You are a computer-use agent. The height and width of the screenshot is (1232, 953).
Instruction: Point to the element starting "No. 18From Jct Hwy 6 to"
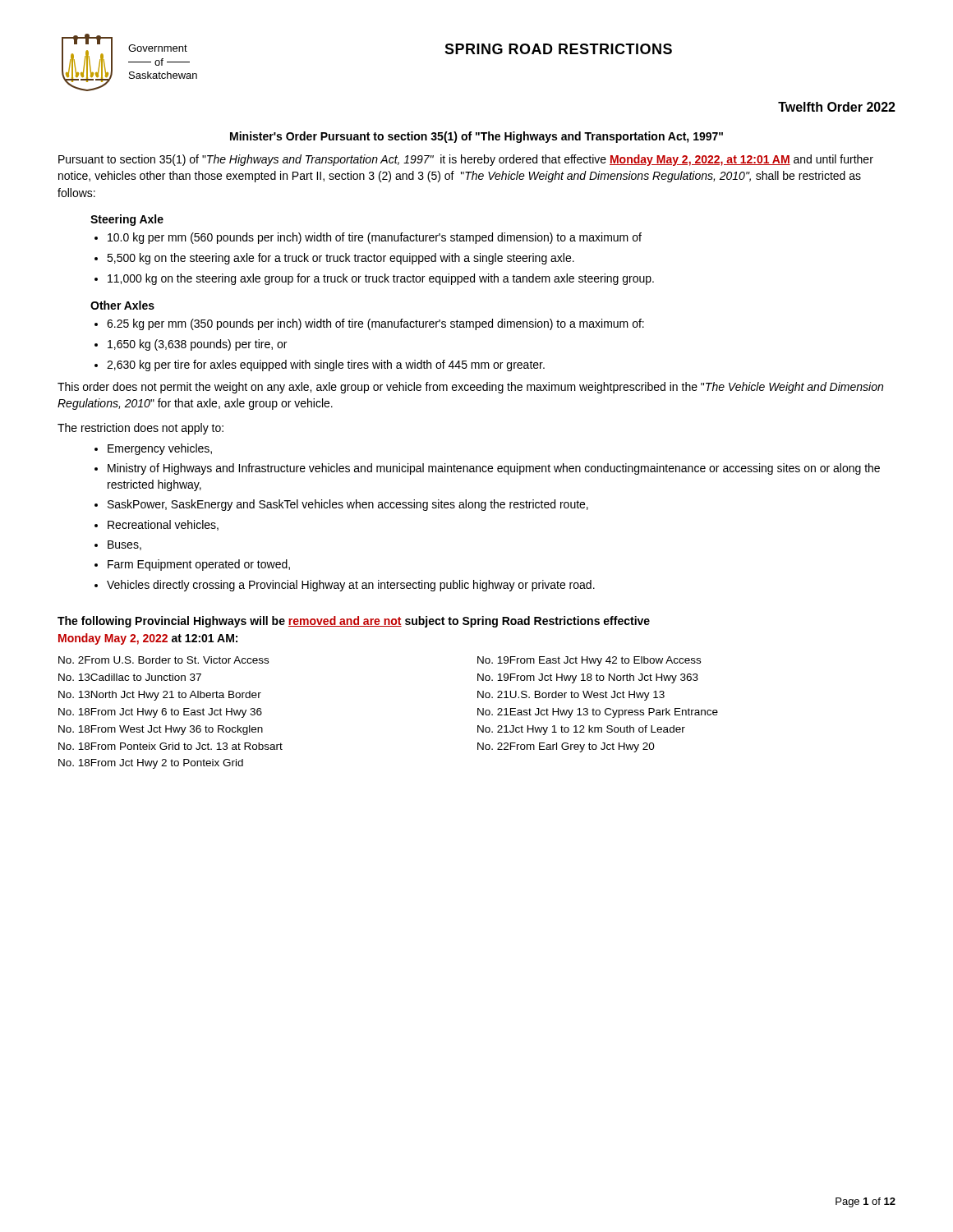click(160, 711)
